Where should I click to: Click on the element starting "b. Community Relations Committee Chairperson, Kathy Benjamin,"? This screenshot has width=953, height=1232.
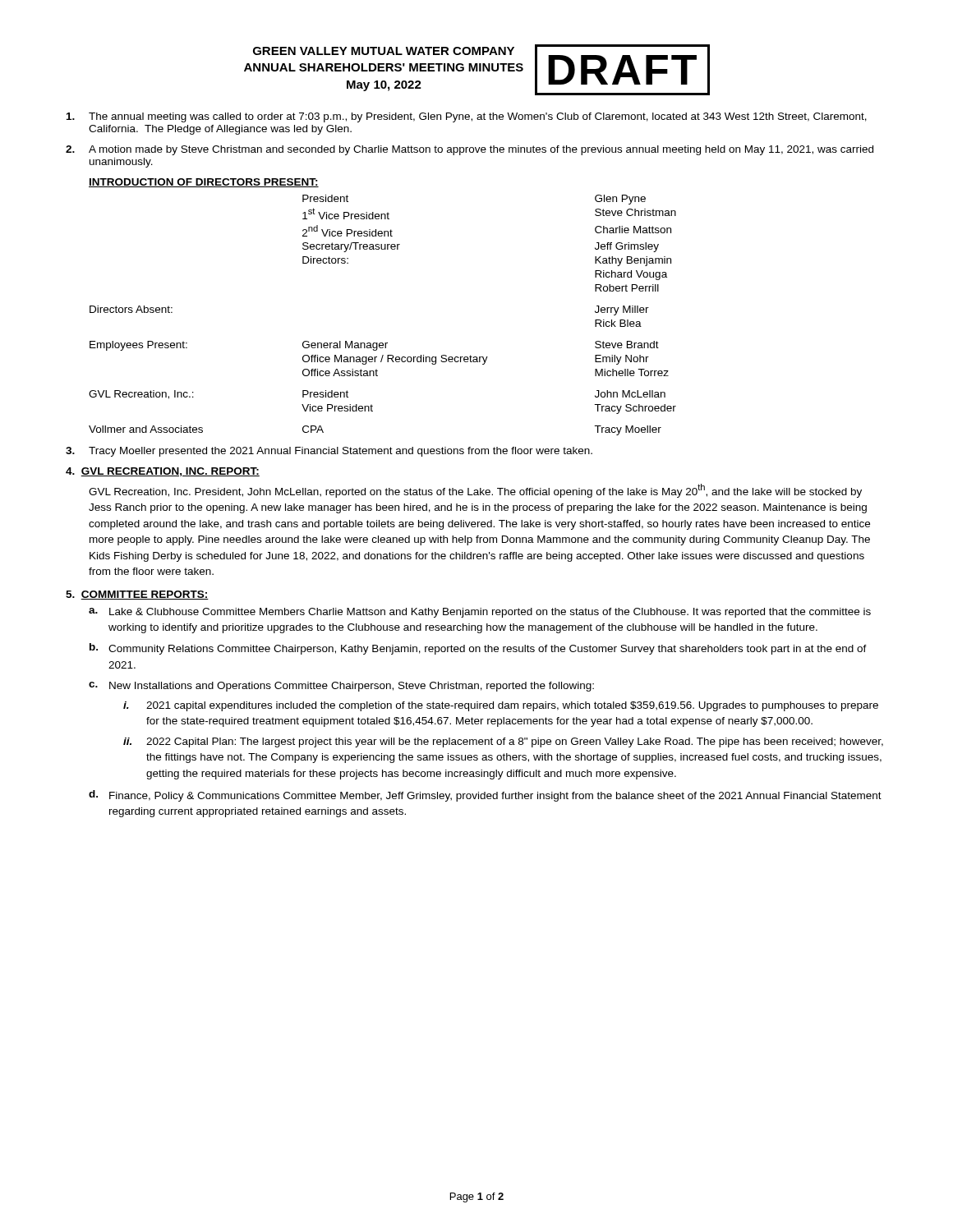pyautogui.click(x=488, y=657)
